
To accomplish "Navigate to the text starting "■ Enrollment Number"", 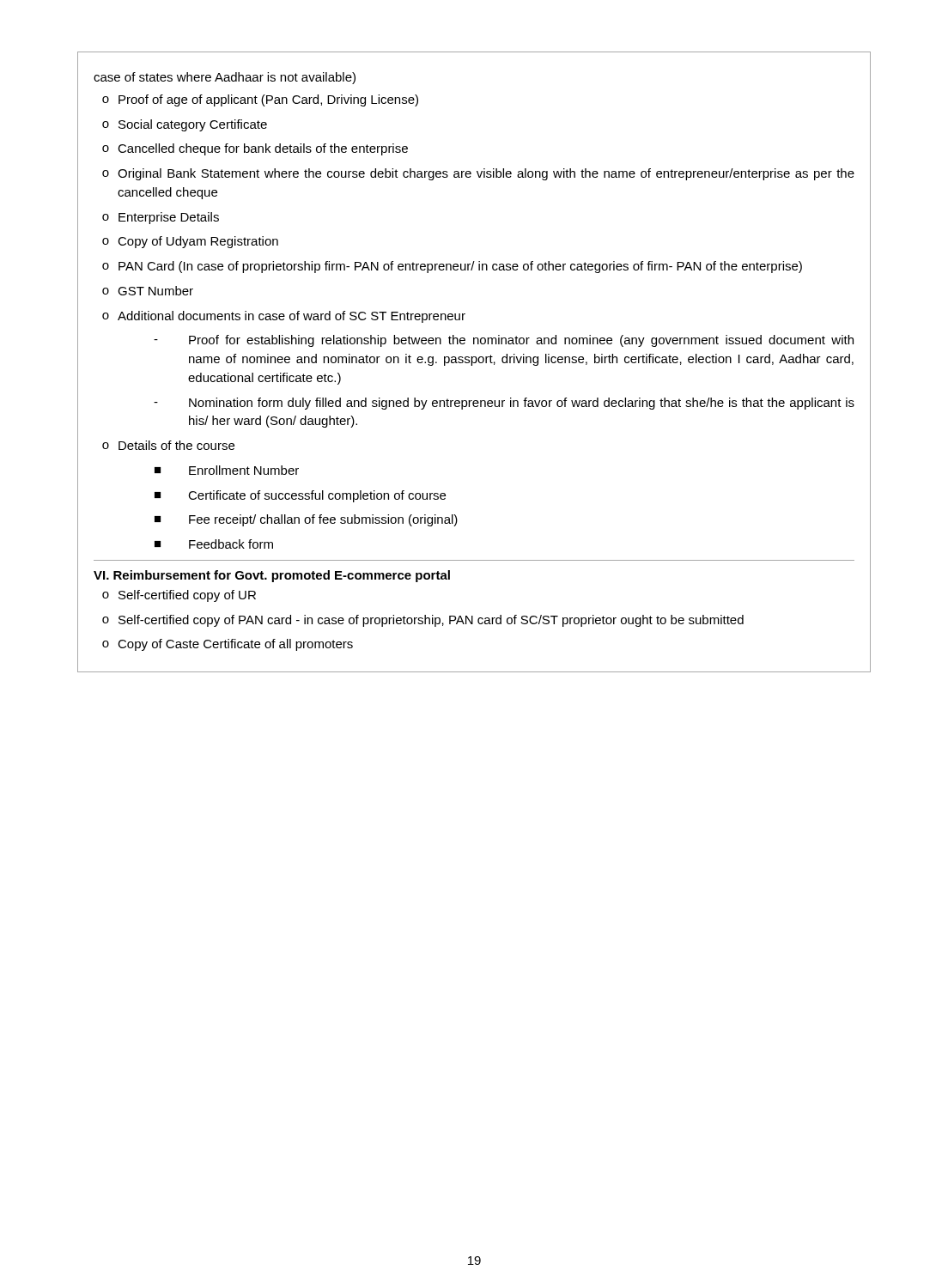I will click(227, 470).
